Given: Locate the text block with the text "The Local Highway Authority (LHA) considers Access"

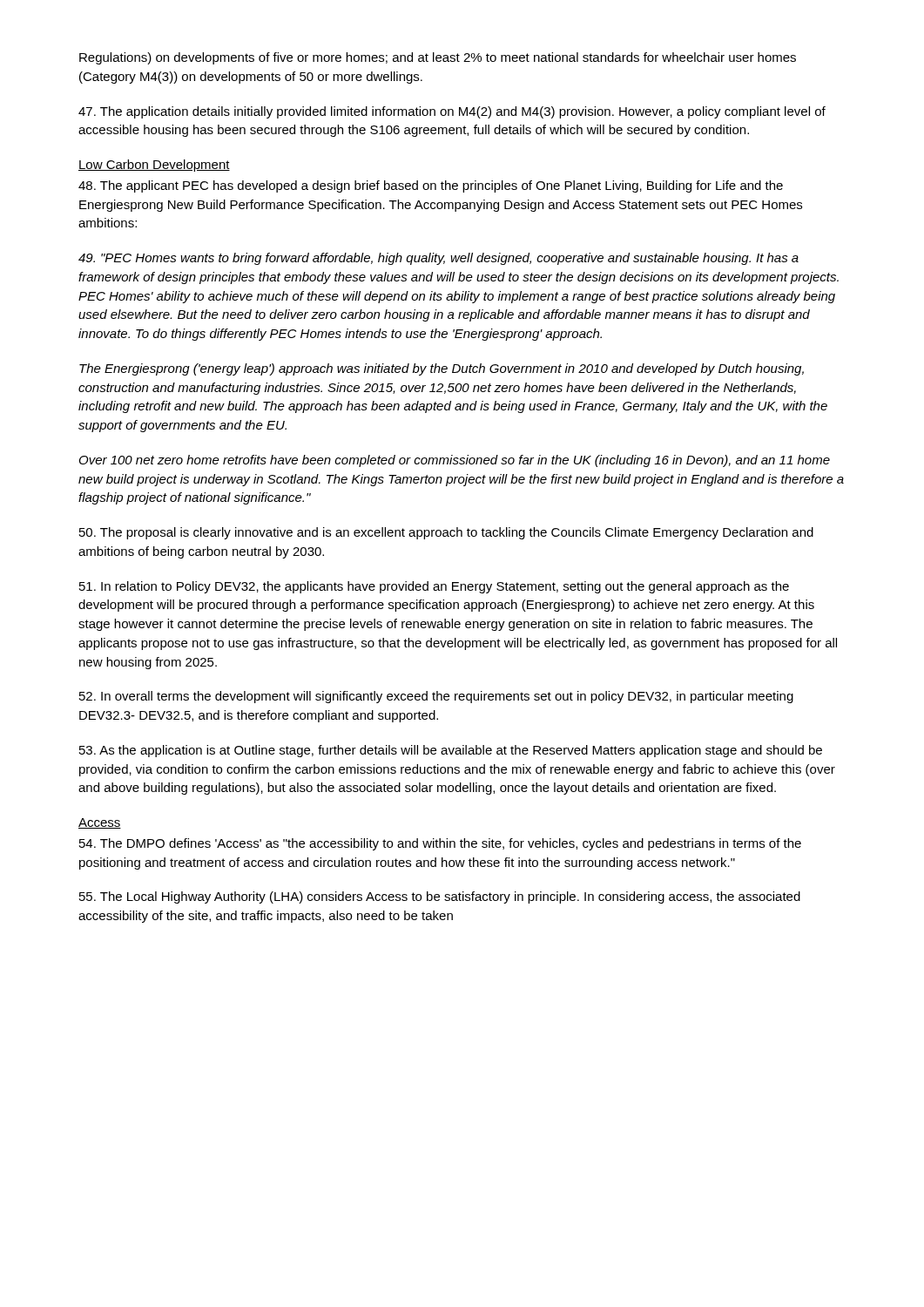Looking at the screenshot, I should coord(462,906).
